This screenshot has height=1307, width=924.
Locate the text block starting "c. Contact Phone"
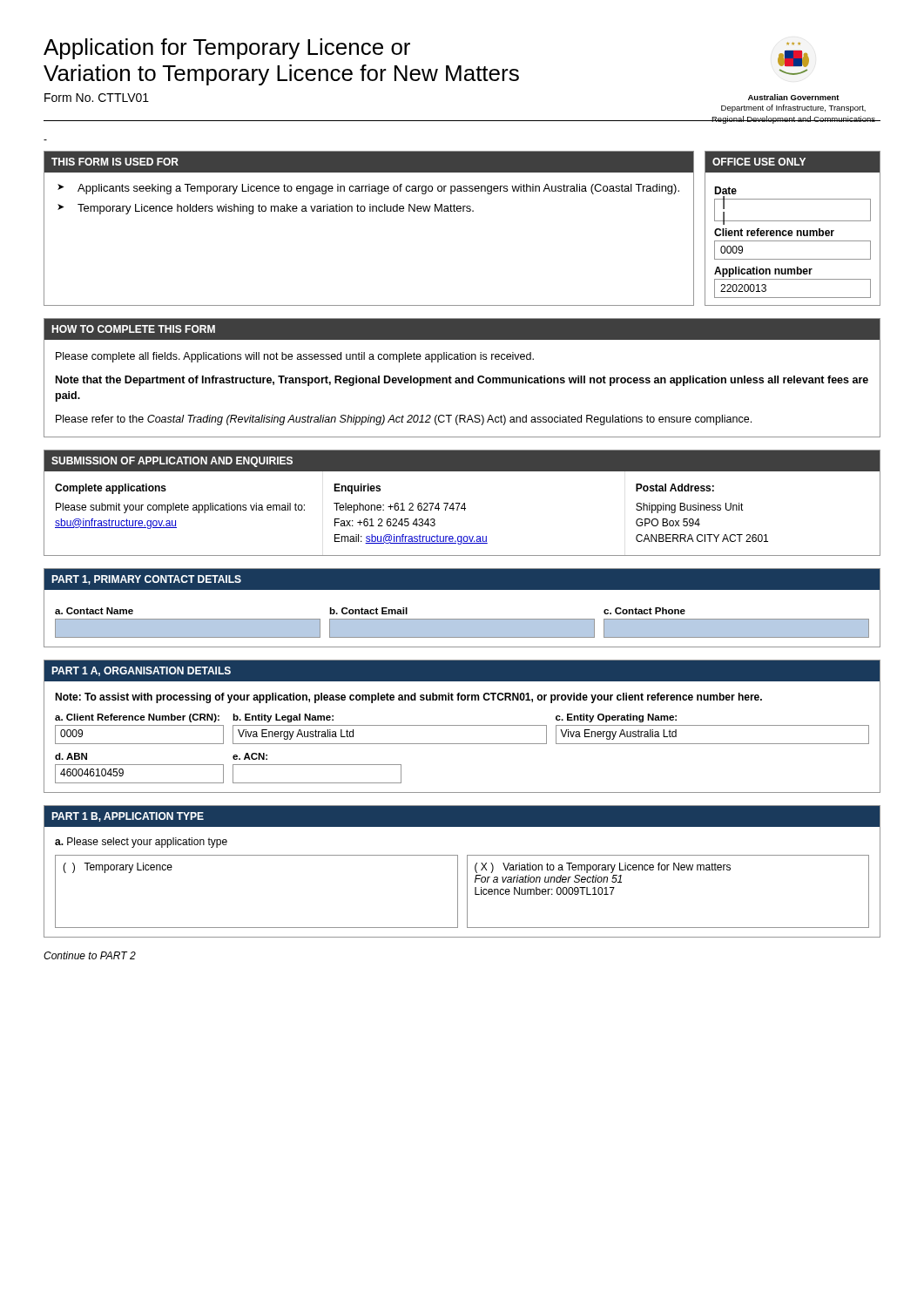pos(644,611)
